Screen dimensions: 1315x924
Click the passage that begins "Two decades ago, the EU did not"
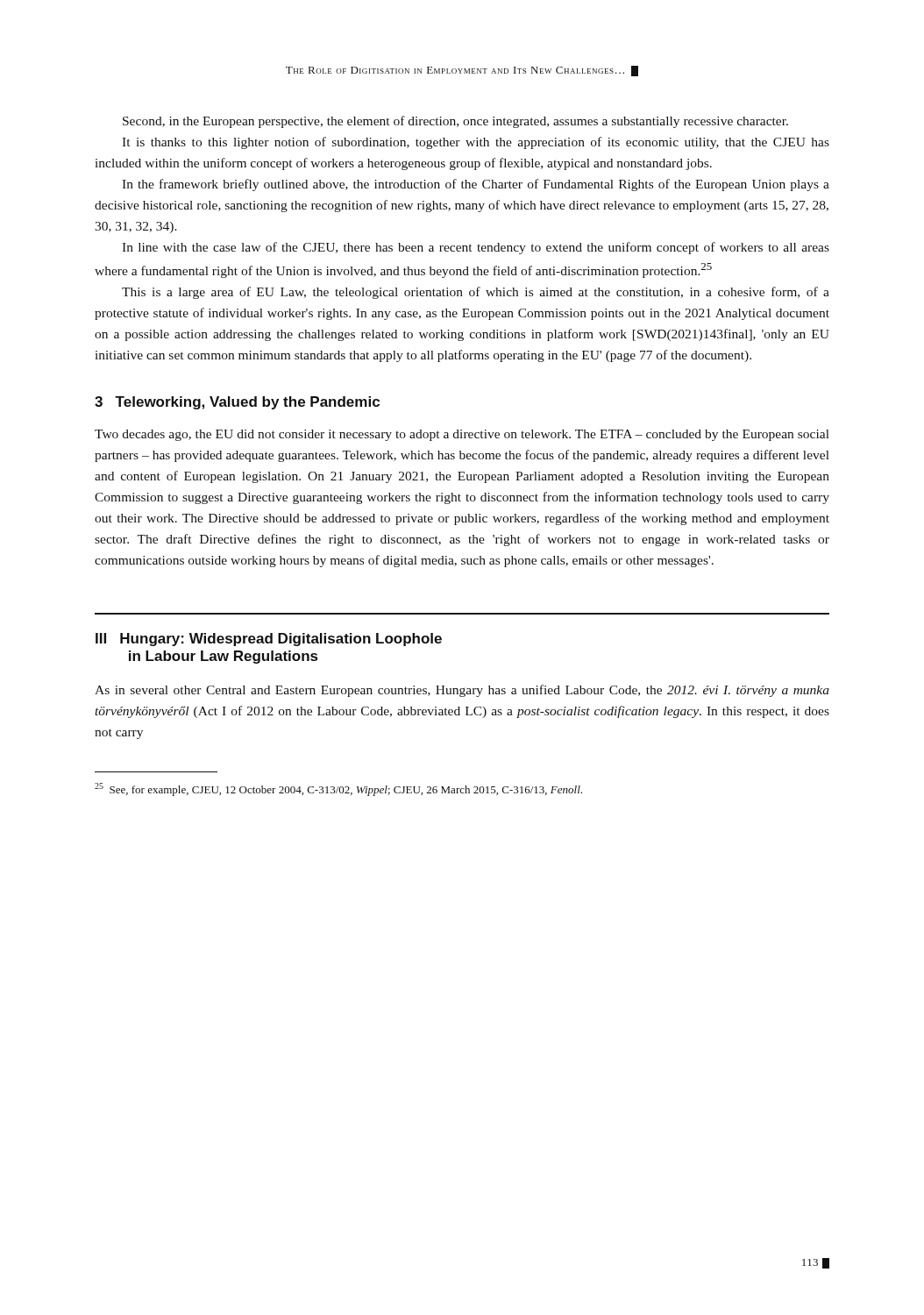pyautogui.click(x=462, y=497)
